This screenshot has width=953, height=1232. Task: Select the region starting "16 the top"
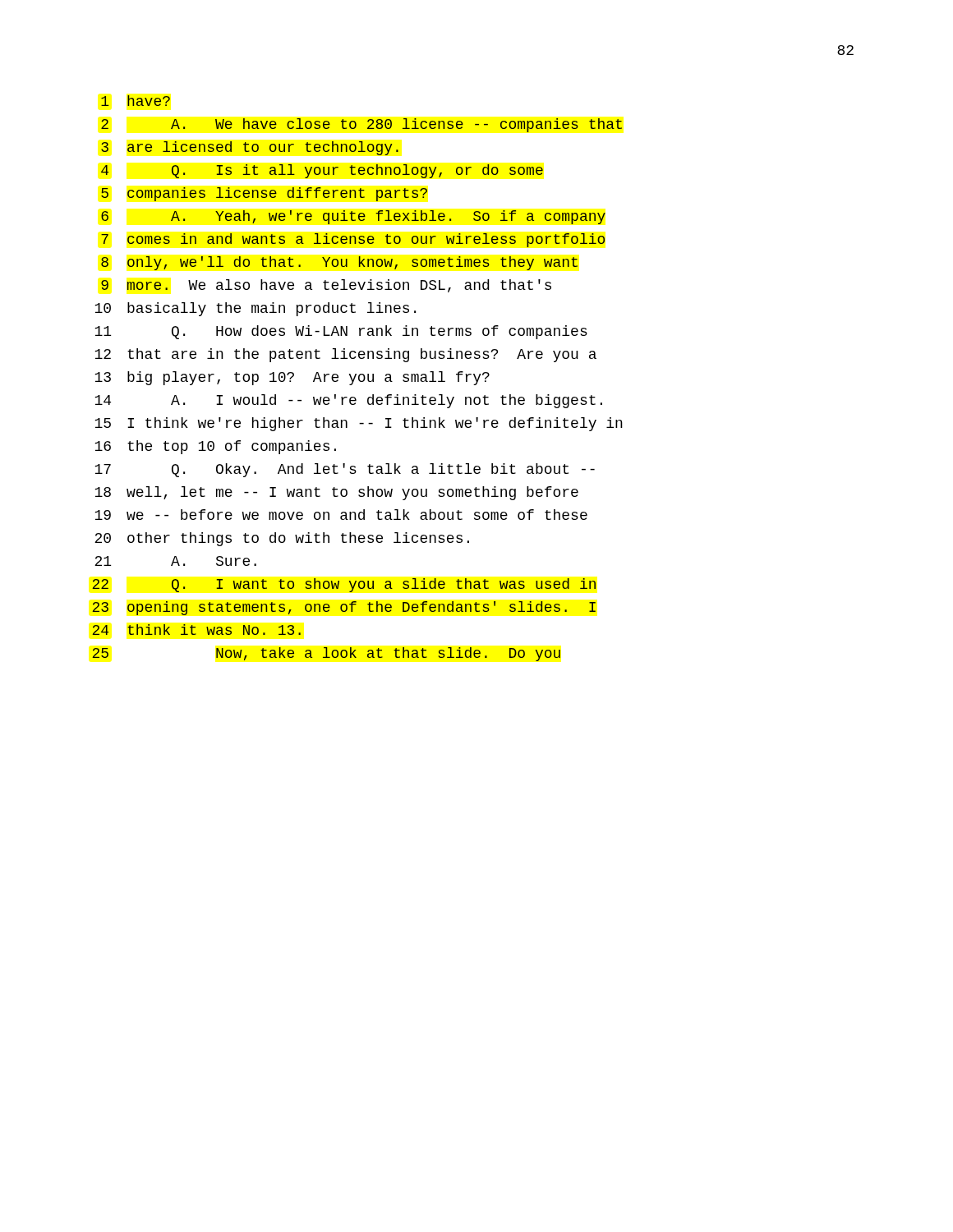(211, 447)
